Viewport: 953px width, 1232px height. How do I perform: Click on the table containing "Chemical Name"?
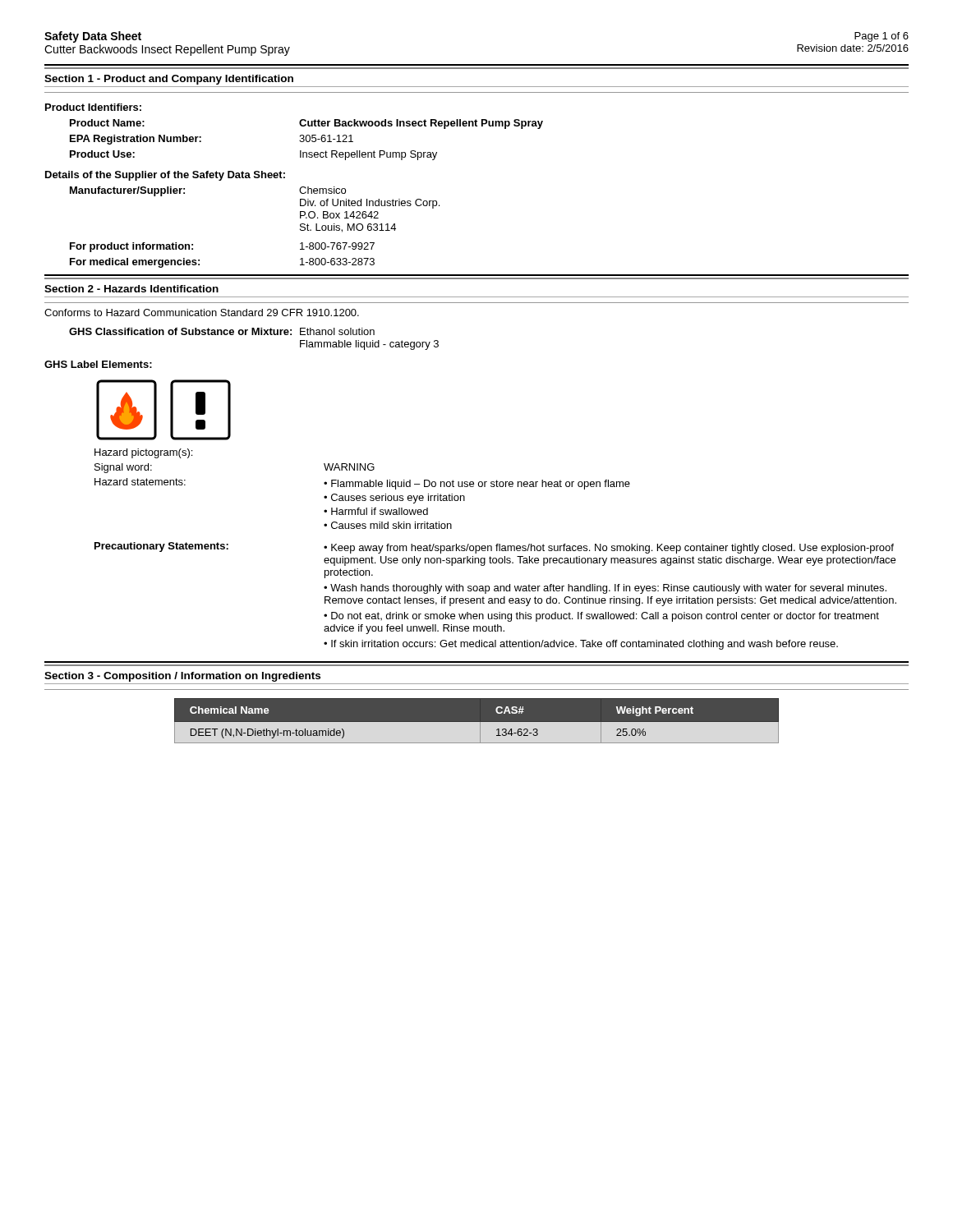tap(476, 721)
